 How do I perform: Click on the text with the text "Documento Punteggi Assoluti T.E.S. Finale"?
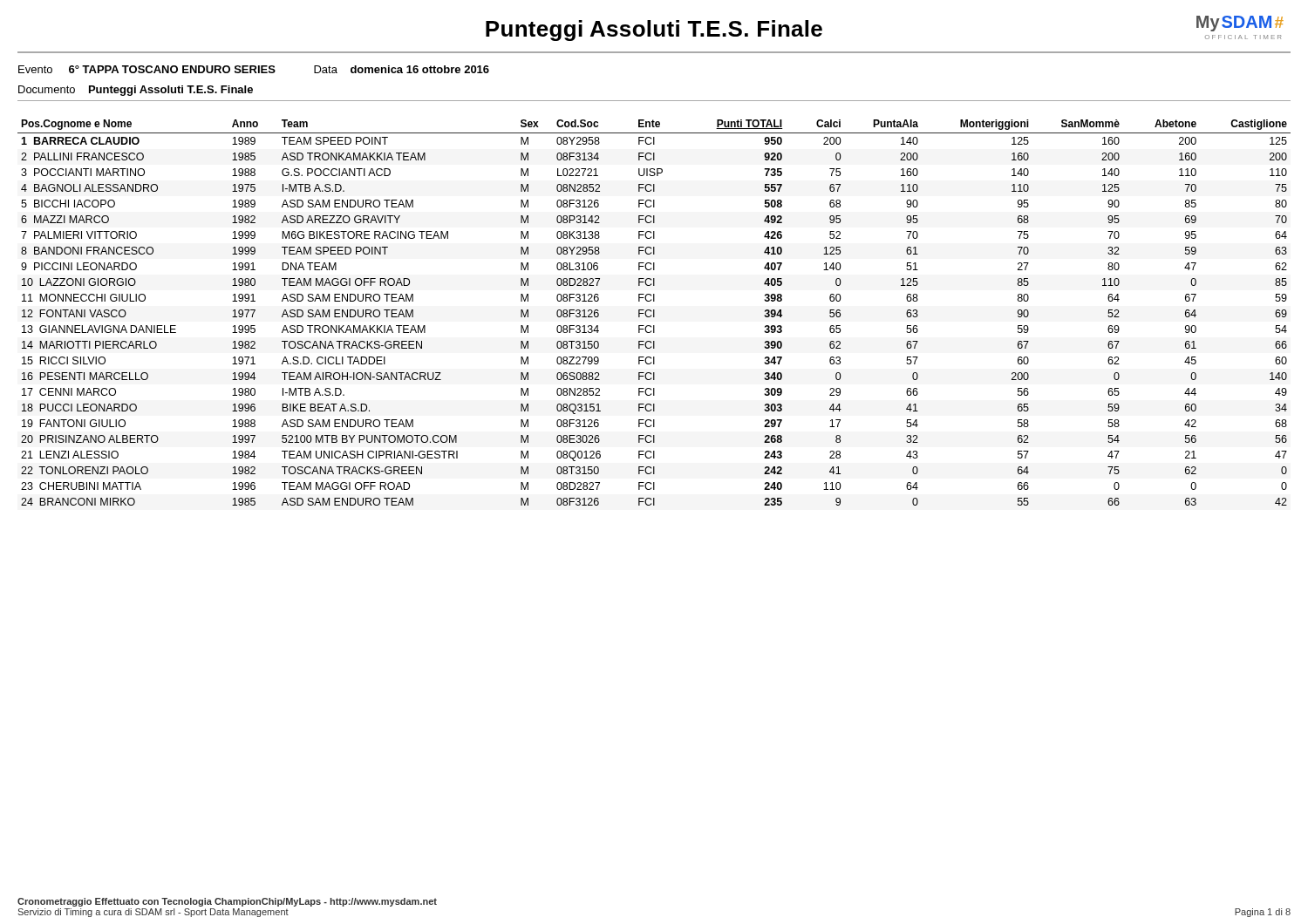tap(135, 89)
